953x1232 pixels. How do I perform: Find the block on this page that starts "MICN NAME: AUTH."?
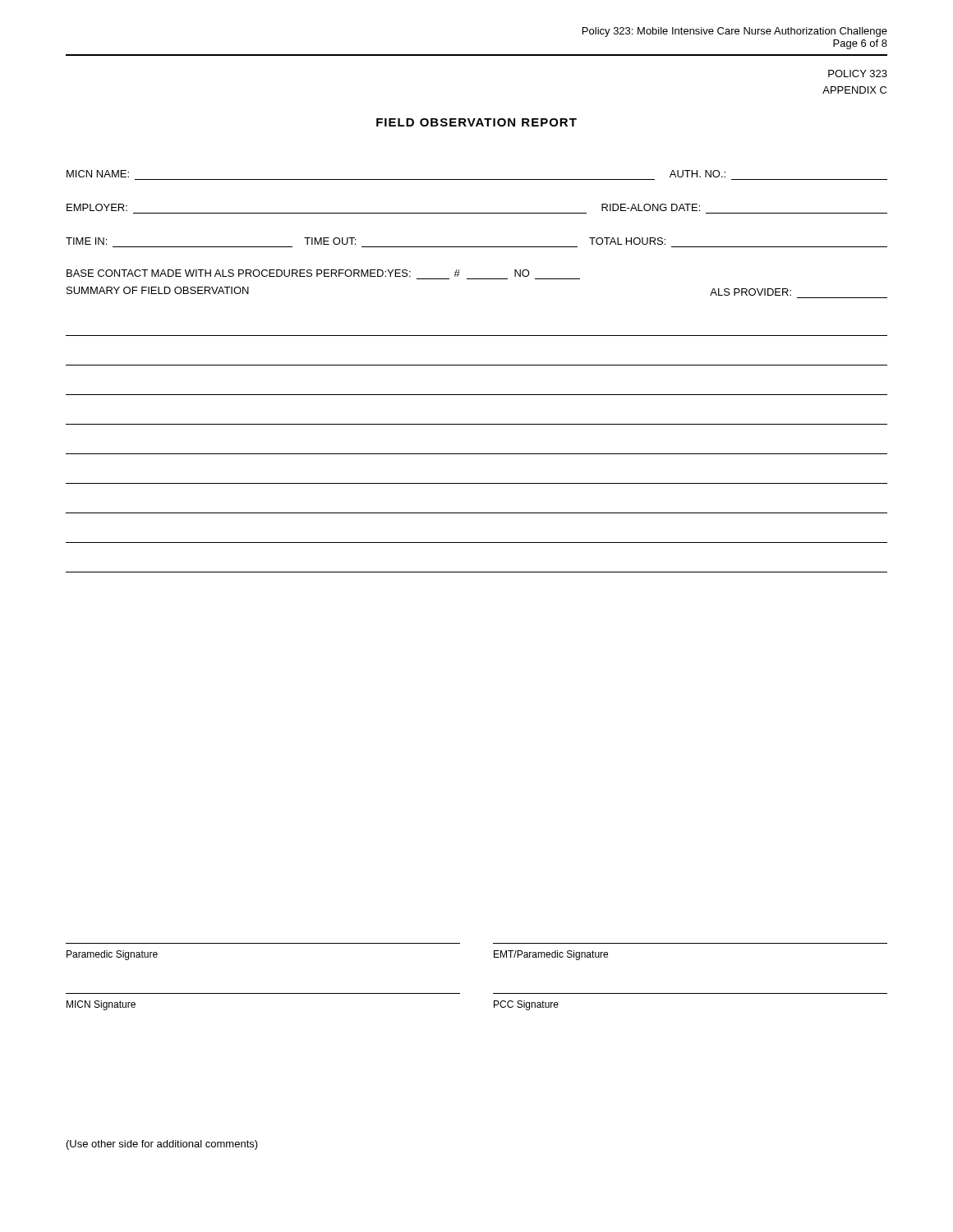point(476,172)
